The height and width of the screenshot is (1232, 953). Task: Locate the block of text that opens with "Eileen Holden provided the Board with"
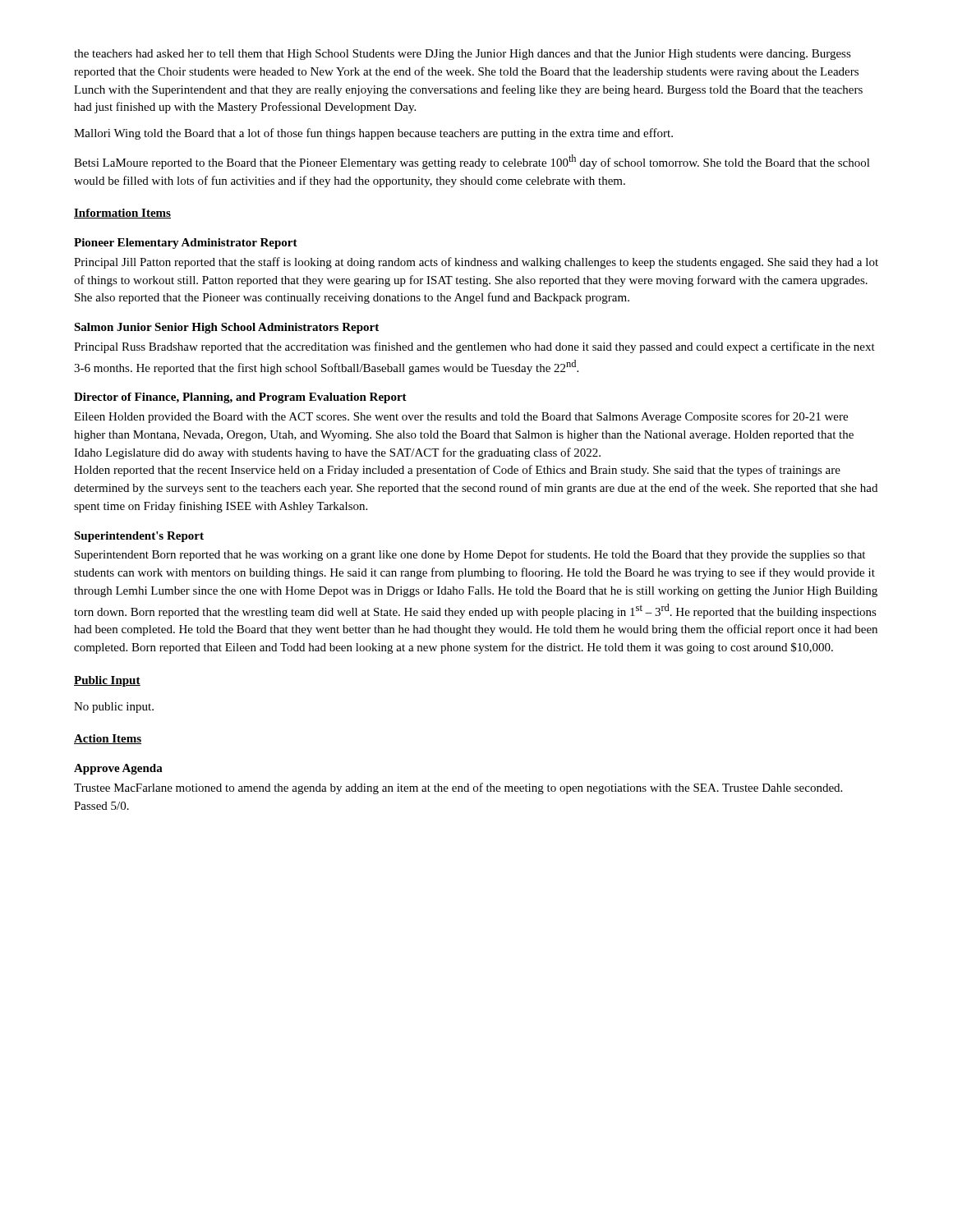[x=476, y=462]
